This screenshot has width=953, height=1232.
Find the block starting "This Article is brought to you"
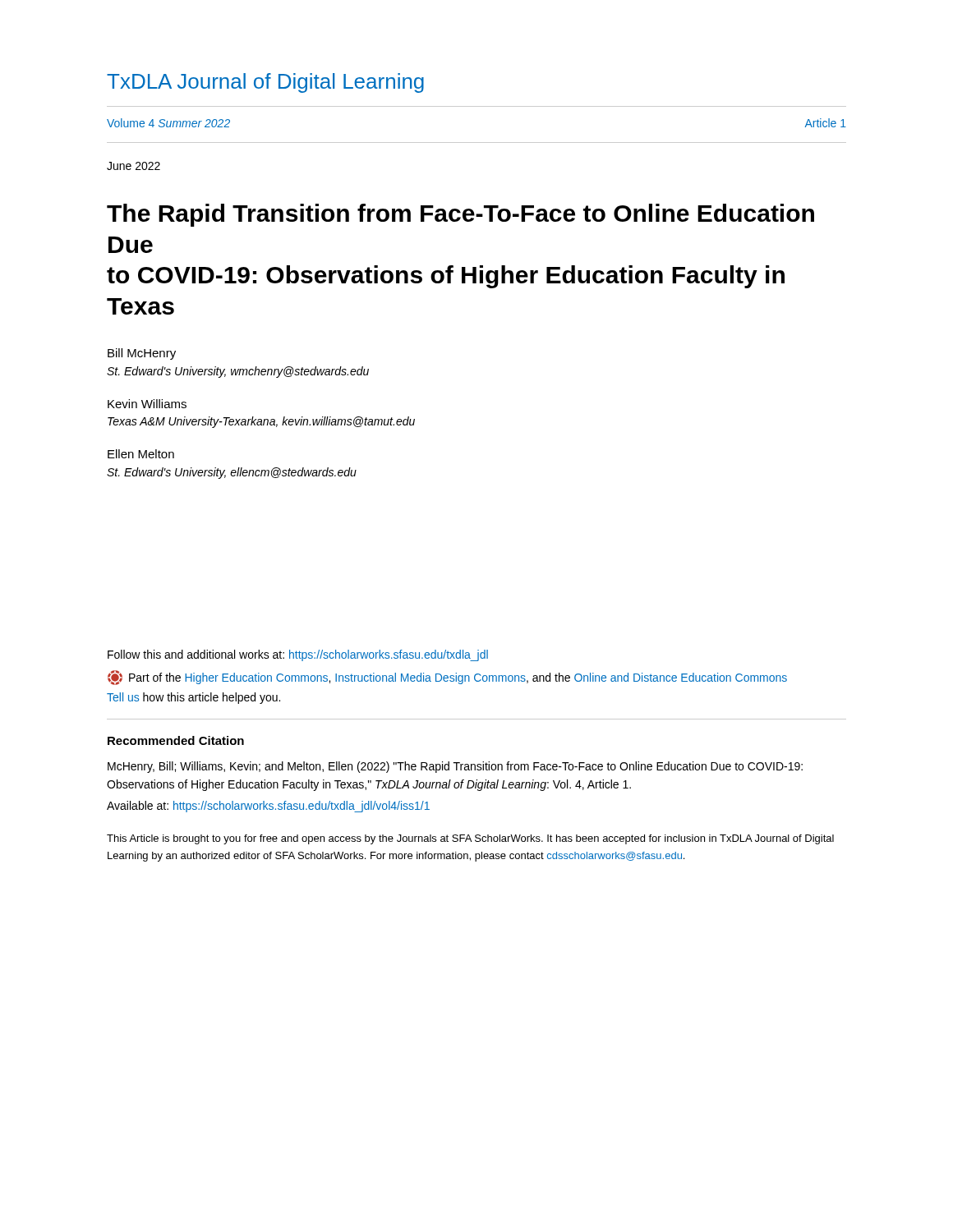click(471, 847)
